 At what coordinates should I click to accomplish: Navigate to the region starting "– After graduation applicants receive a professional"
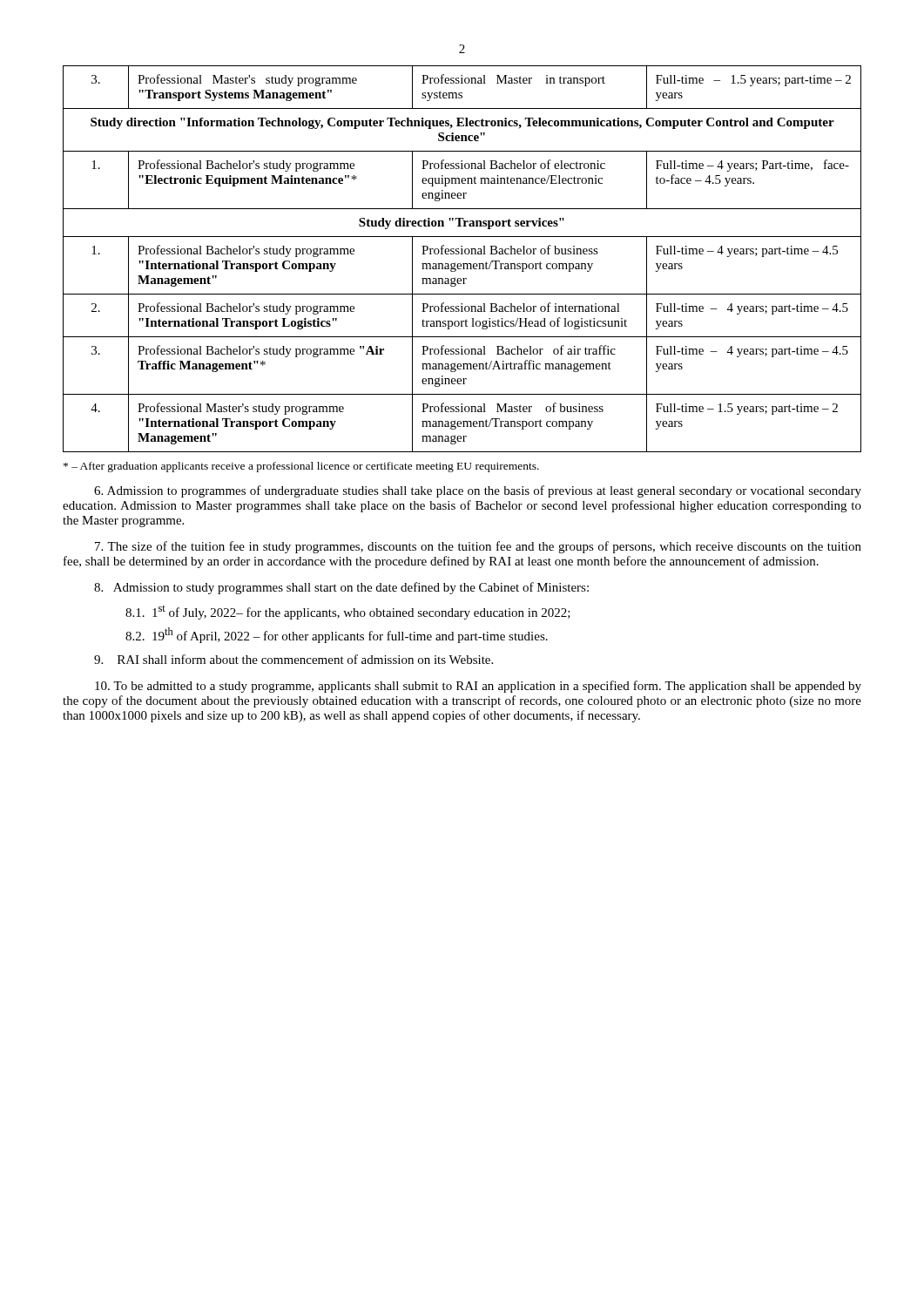click(301, 466)
